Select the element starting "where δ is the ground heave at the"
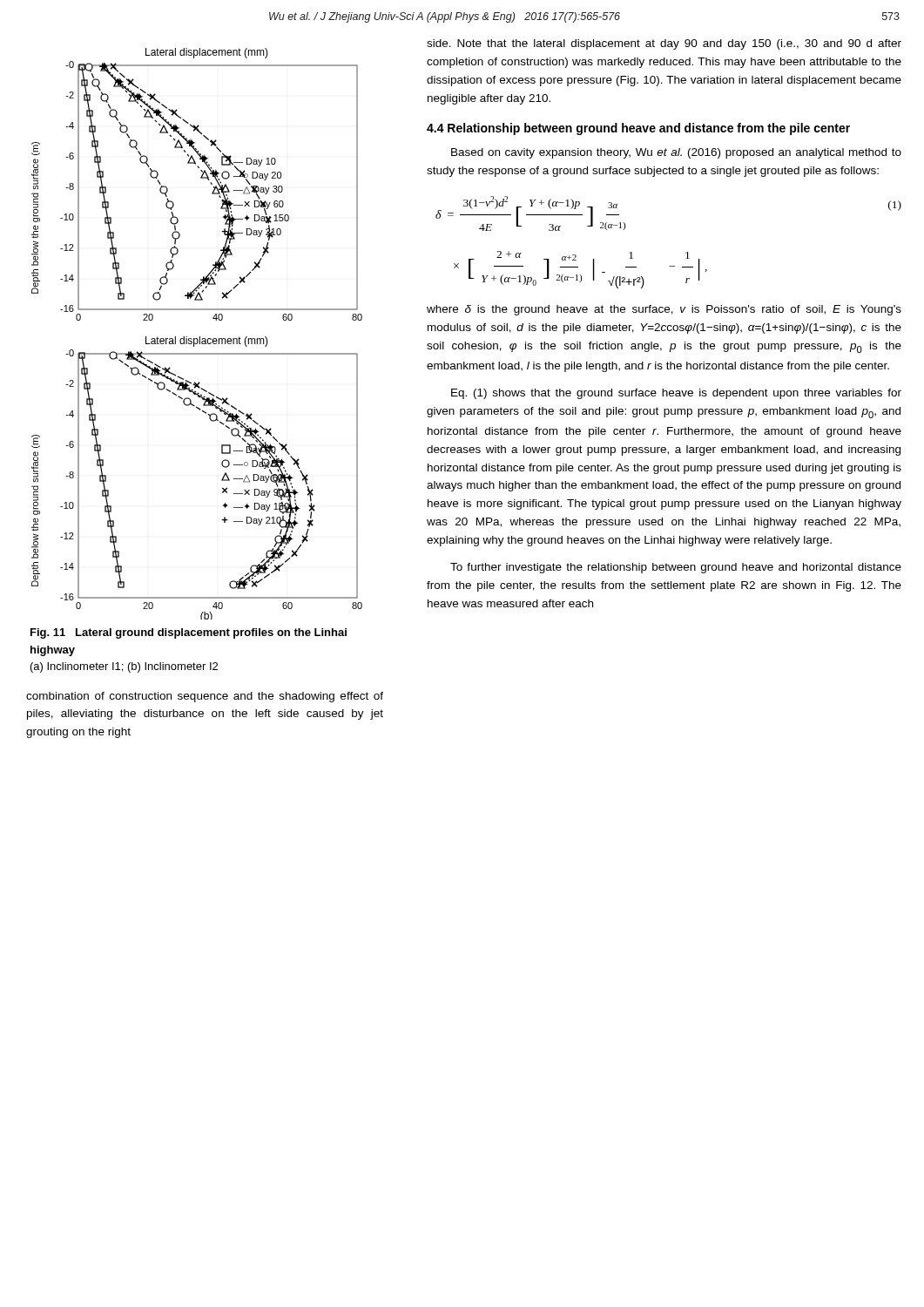This screenshot has width=924, height=1307. [x=664, y=337]
